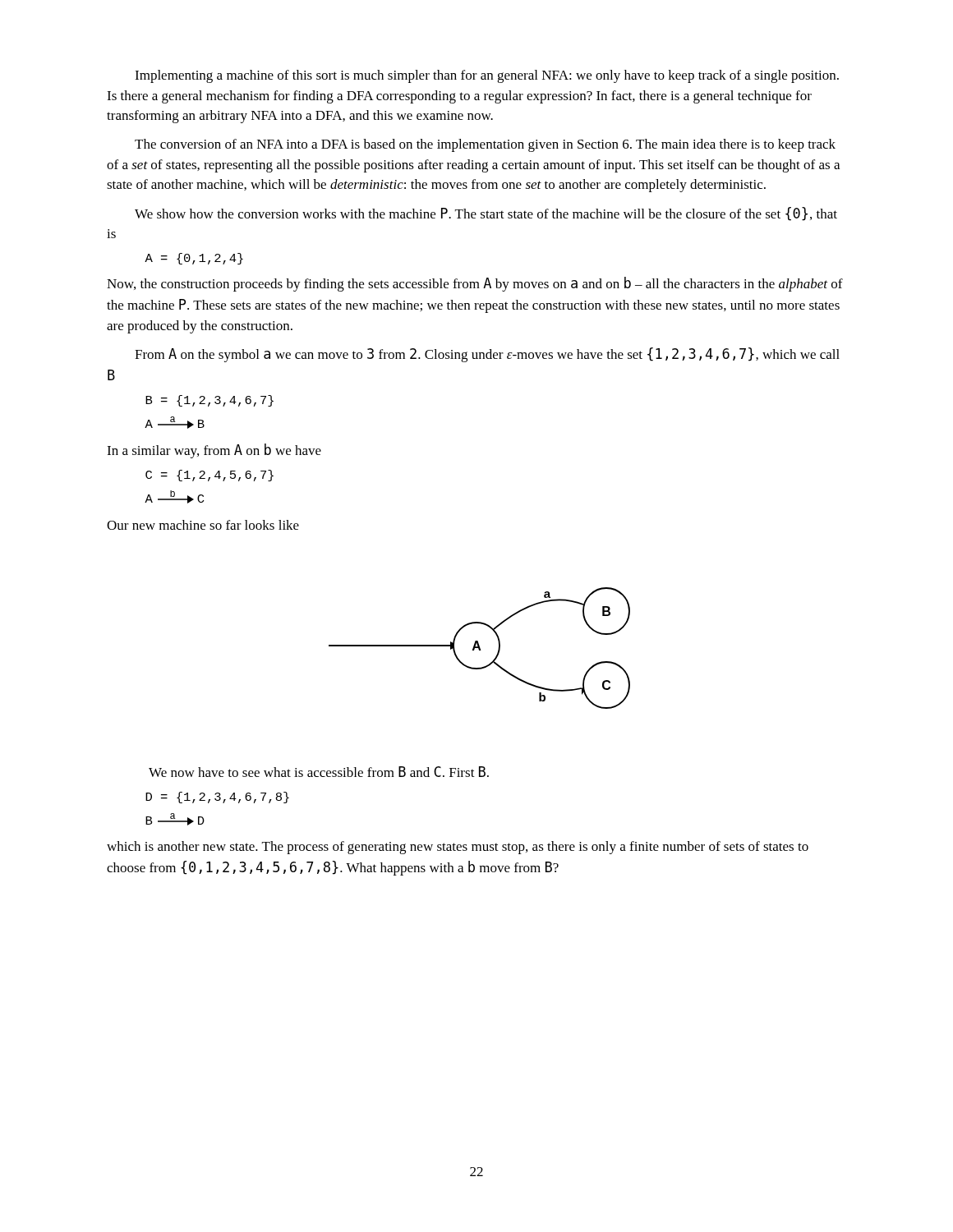Select the text block that reads "Our new machine so far"
The height and width of the screenshot is (1232, 953).
click(x=203, y=525)
